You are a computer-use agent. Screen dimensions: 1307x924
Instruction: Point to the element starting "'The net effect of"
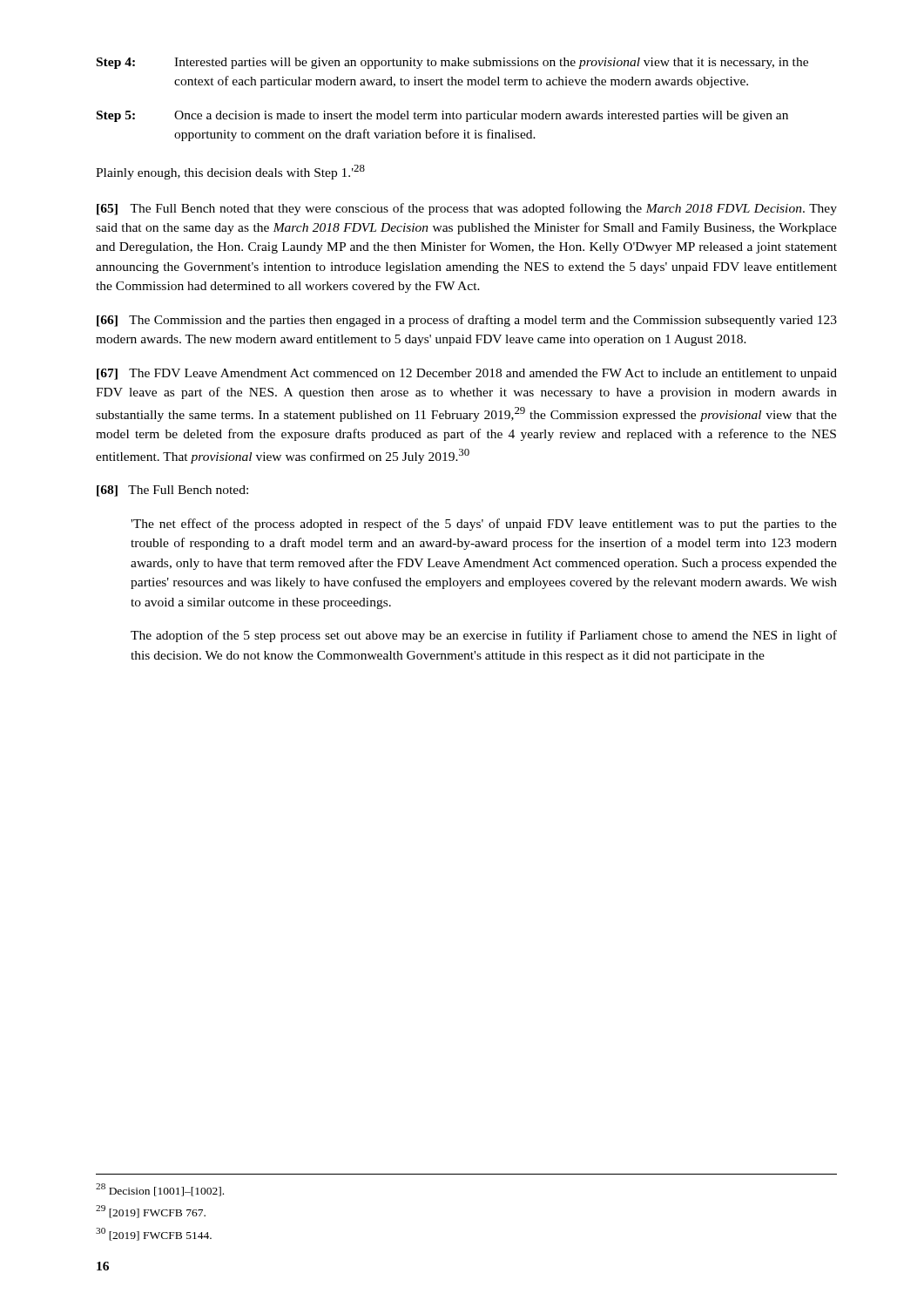pyautogui.click(x=484, y=562)
